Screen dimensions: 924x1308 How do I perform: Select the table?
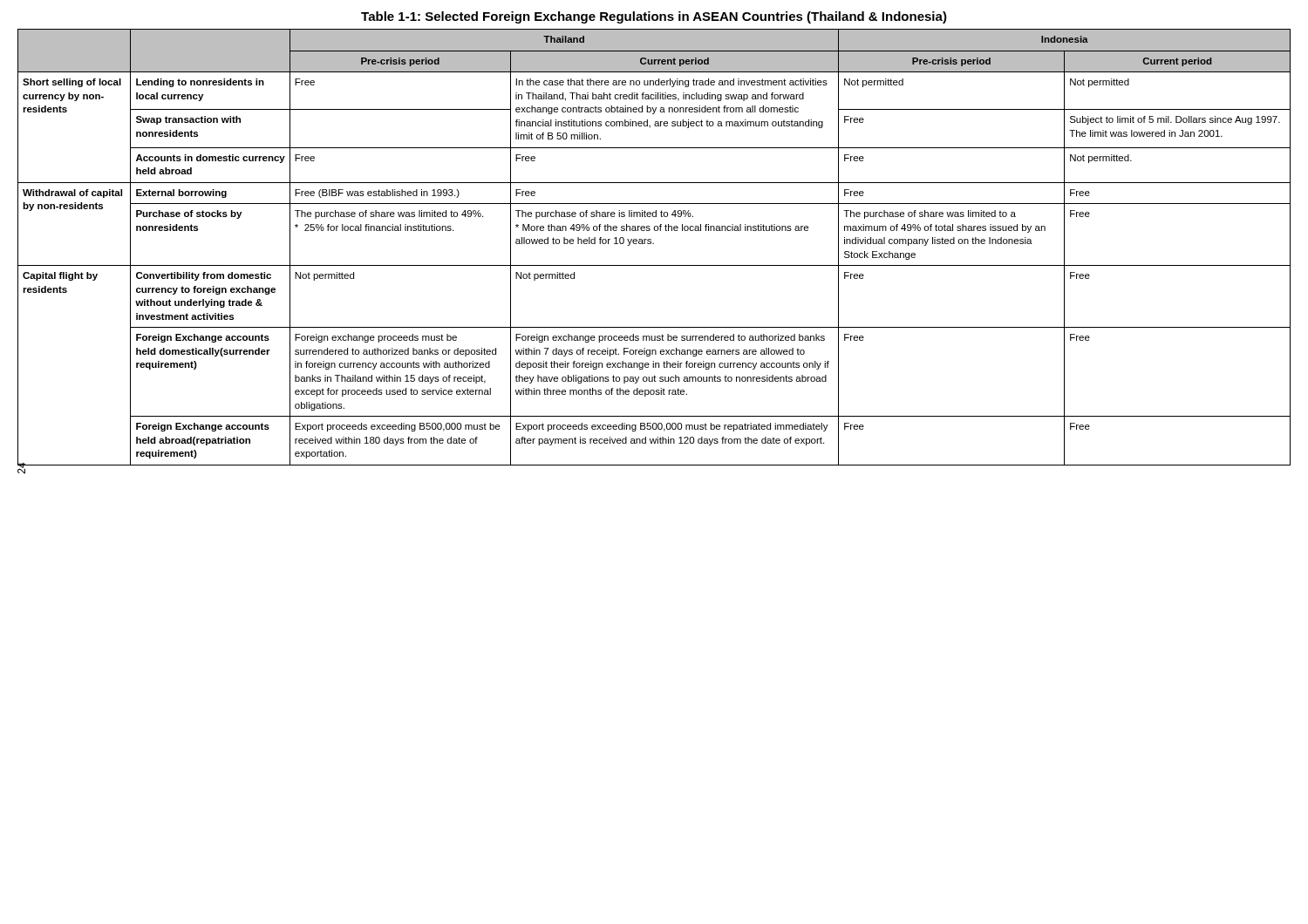tap(654, 247)
